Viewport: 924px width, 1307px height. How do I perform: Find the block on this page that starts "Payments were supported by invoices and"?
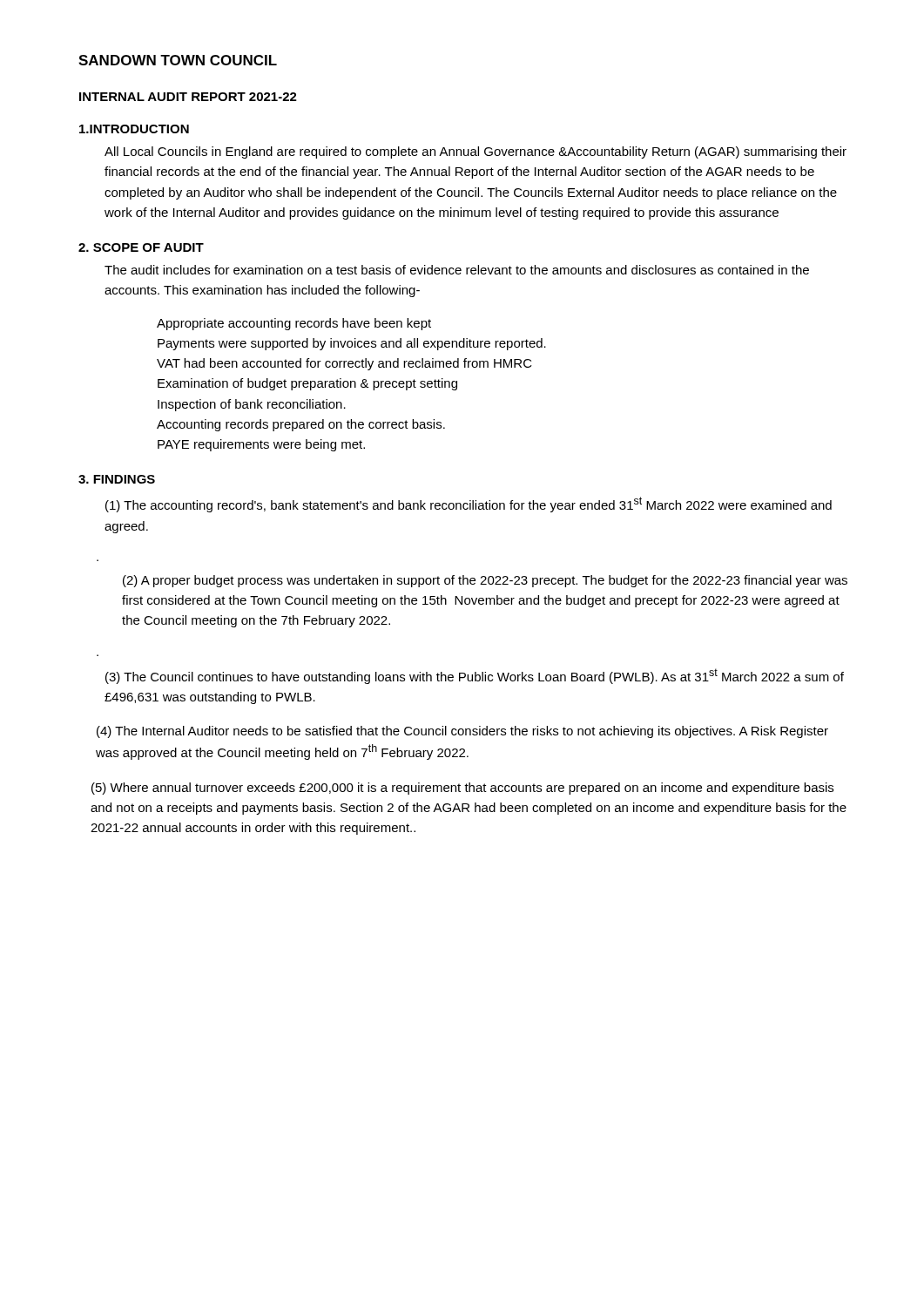[x=352, y=343]
